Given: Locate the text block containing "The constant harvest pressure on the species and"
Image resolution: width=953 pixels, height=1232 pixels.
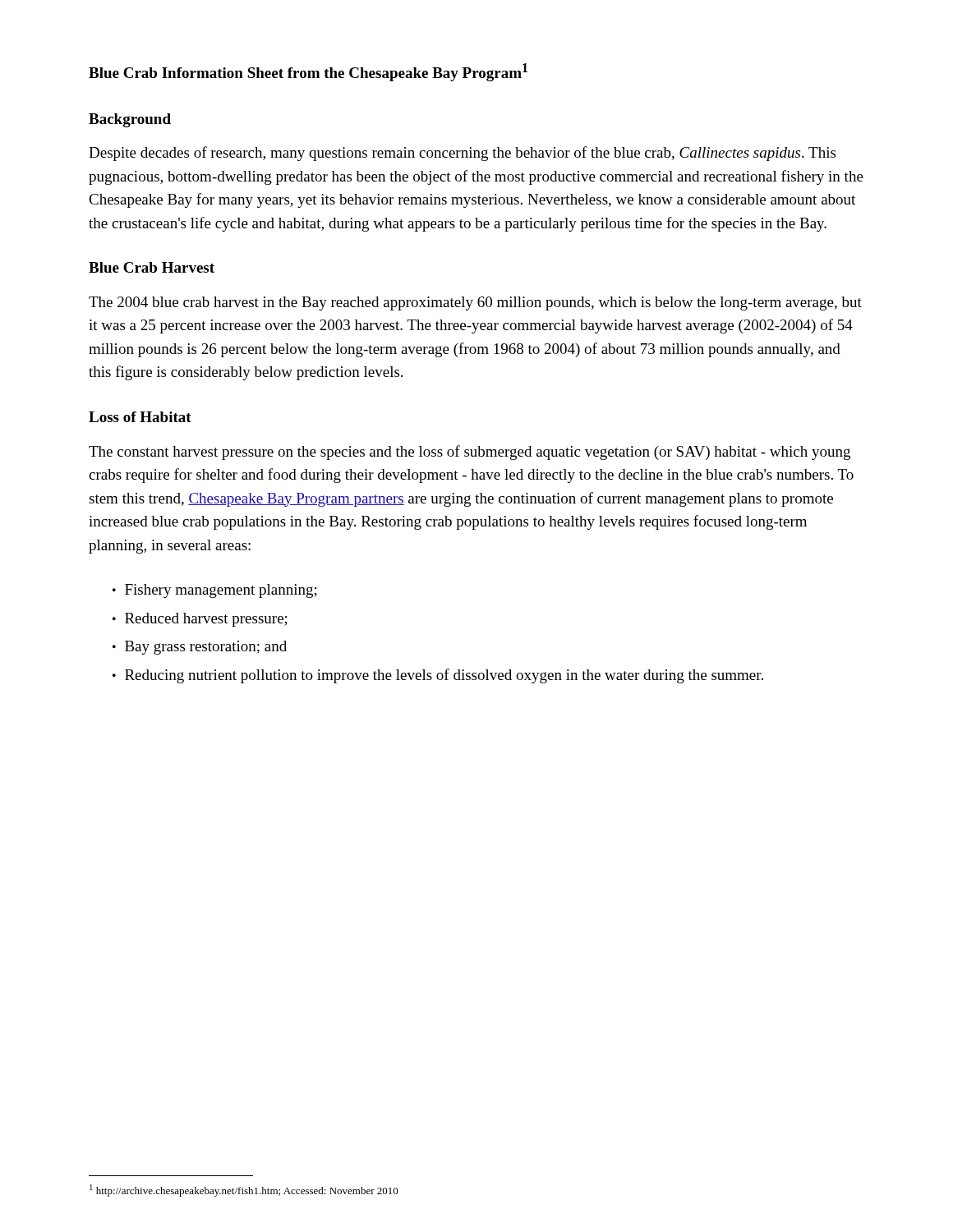Looking at the screenshot, I should coord(471,498).
